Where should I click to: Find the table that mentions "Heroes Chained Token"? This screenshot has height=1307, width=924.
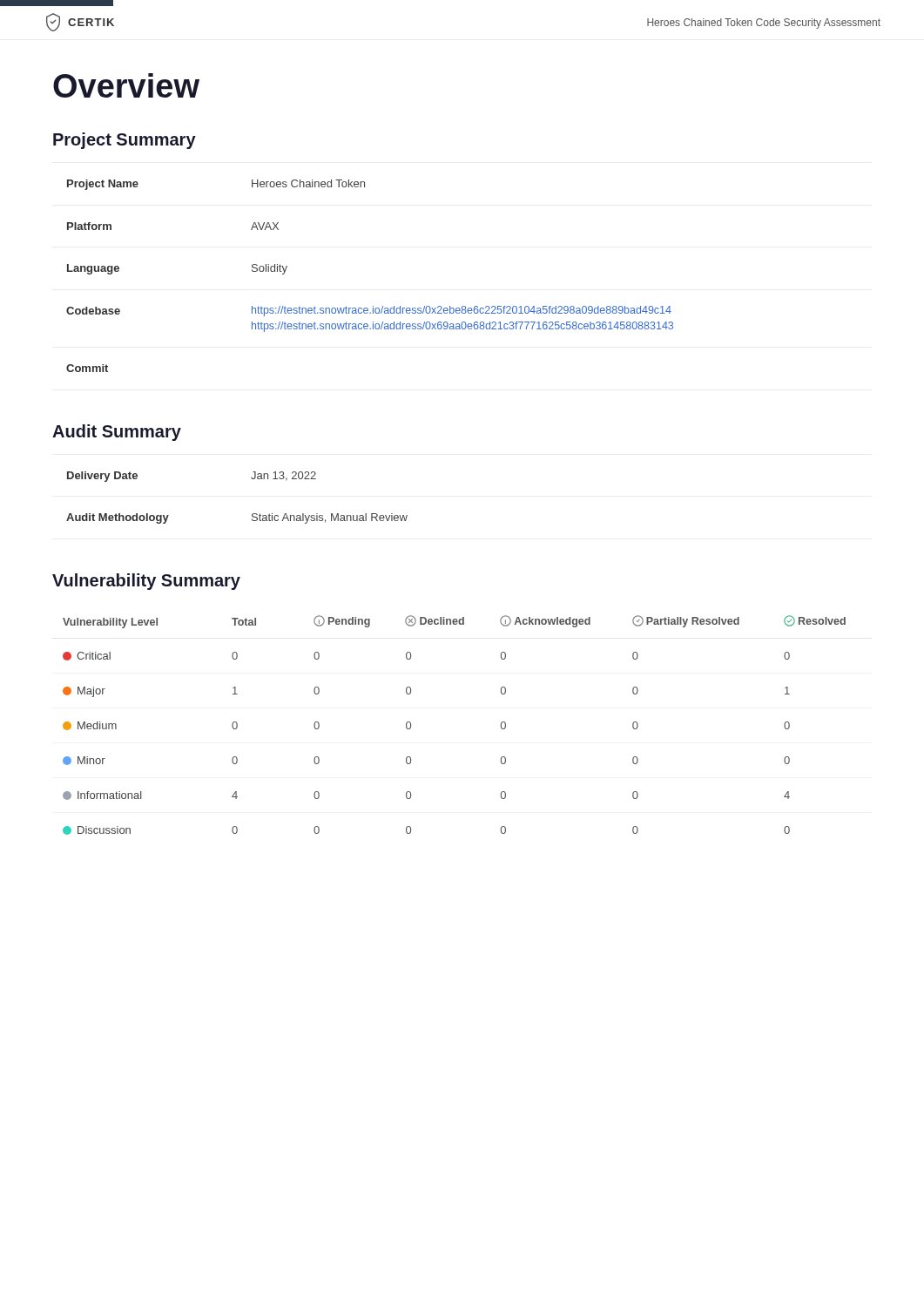click(x=462, y=276)
